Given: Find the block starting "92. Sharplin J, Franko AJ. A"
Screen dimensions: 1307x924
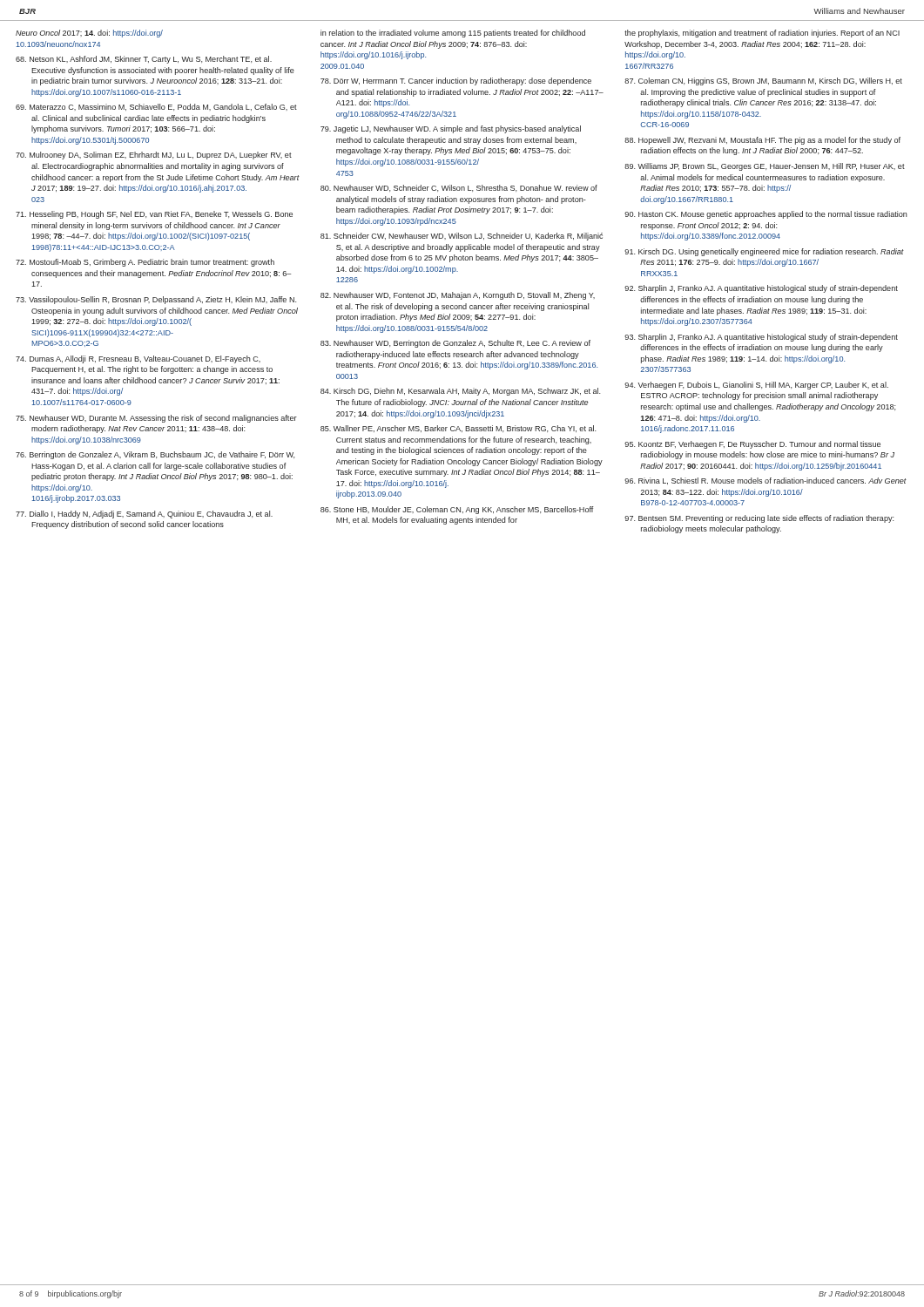Looking at the screenshot, I should [x=761, y=305].
